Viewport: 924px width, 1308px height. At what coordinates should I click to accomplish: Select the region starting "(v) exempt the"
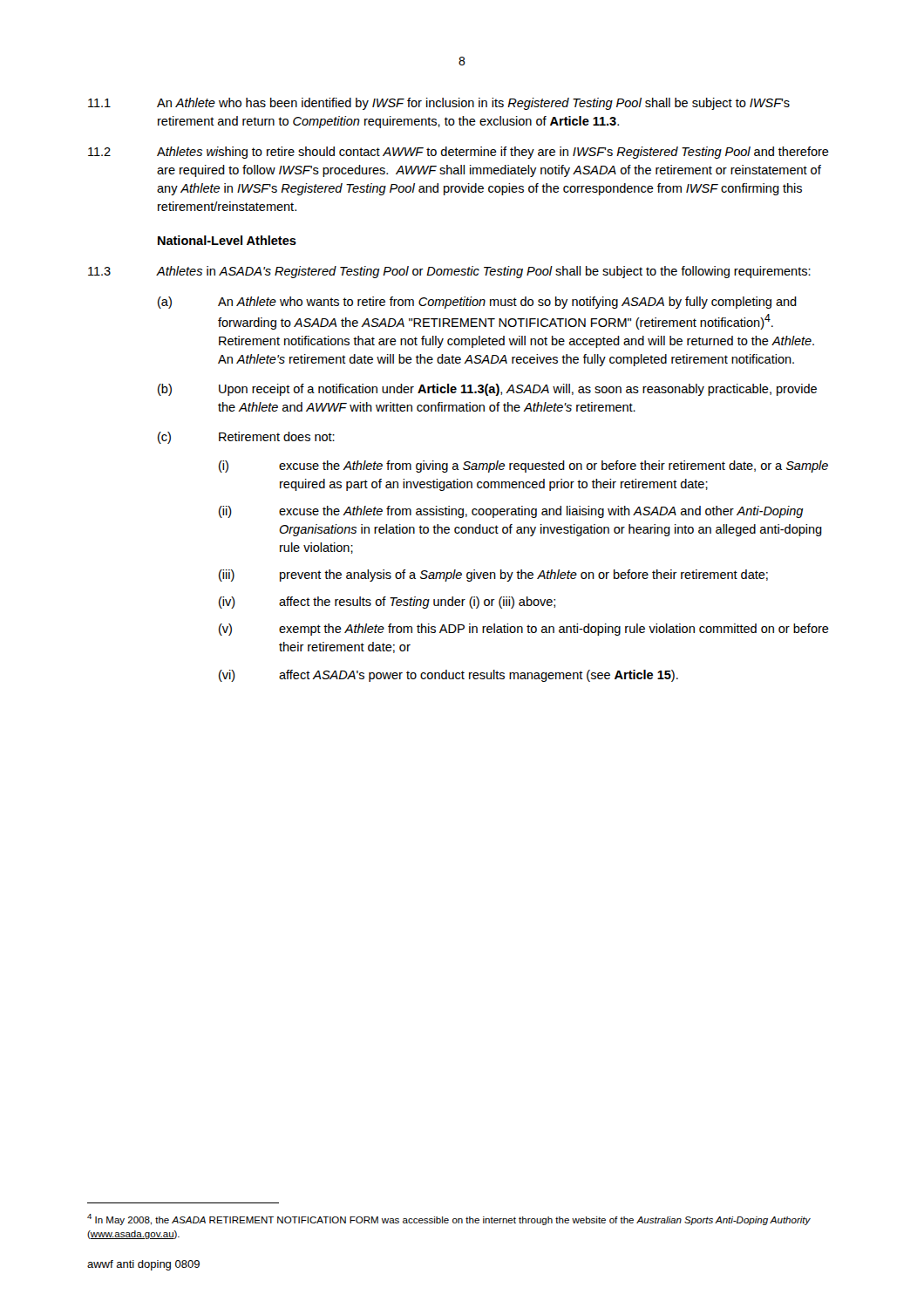point(527,639)
